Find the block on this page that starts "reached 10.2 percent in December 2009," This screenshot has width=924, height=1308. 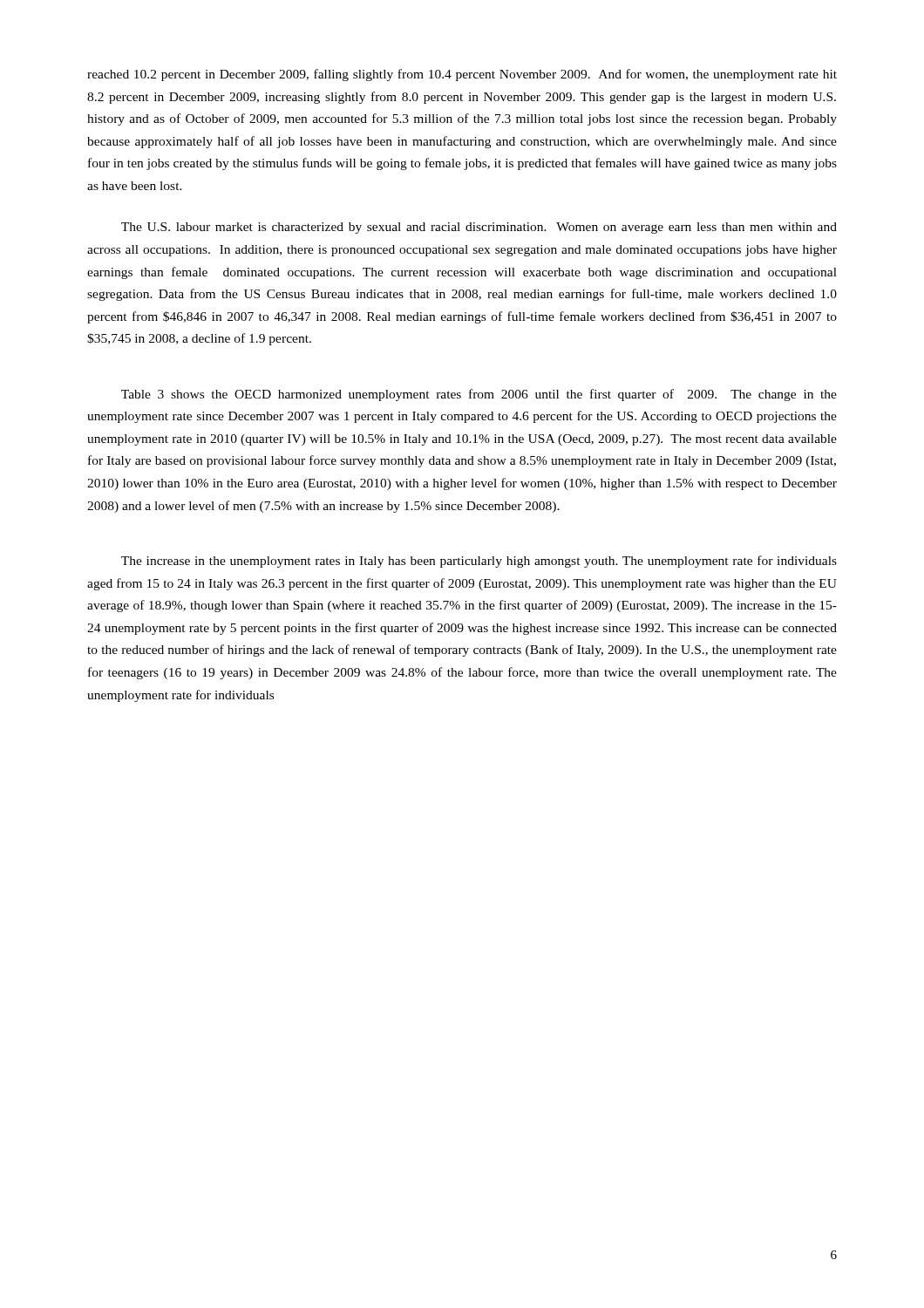[462, 130]
